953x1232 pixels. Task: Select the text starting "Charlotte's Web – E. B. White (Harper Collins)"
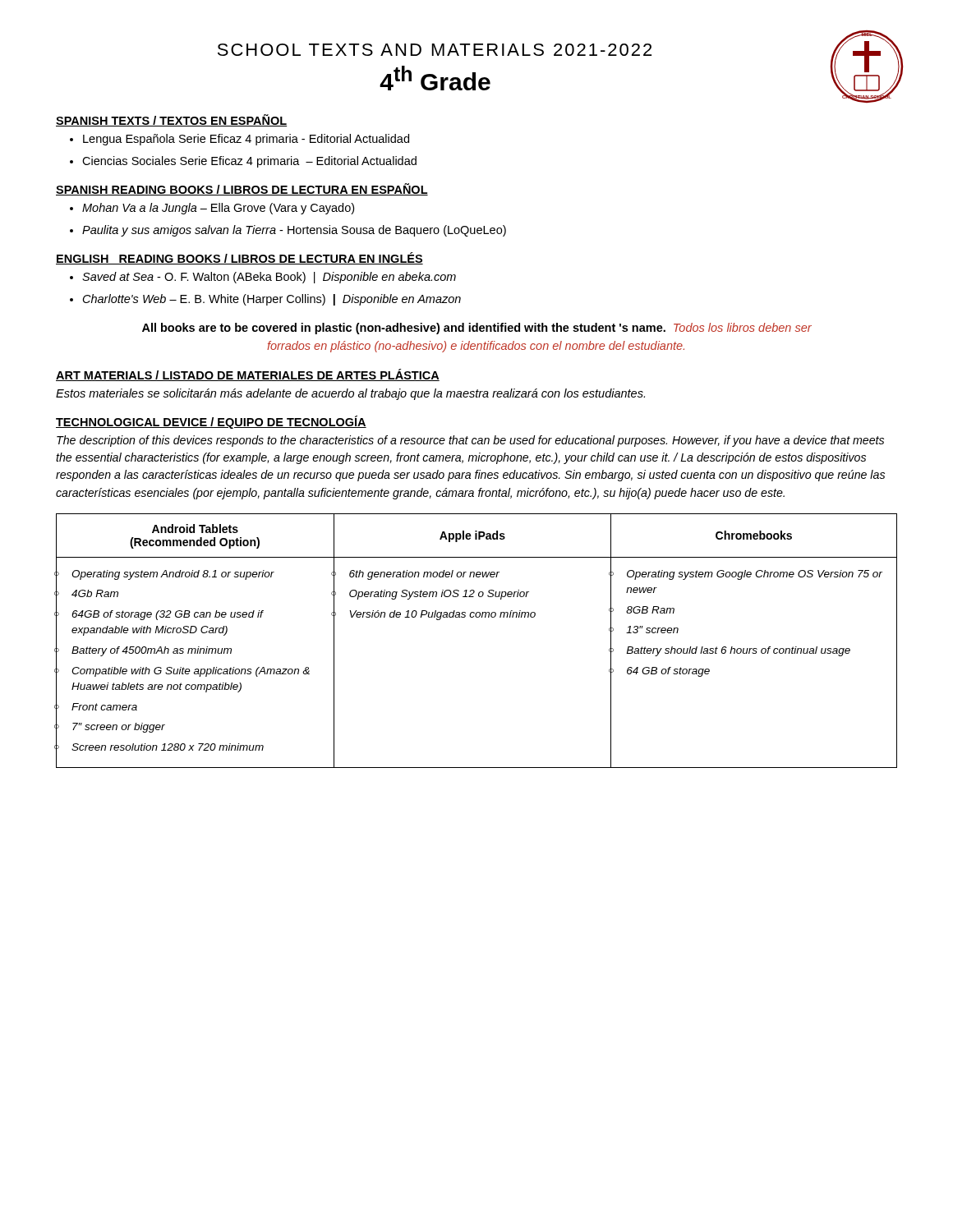click(265, 300)
